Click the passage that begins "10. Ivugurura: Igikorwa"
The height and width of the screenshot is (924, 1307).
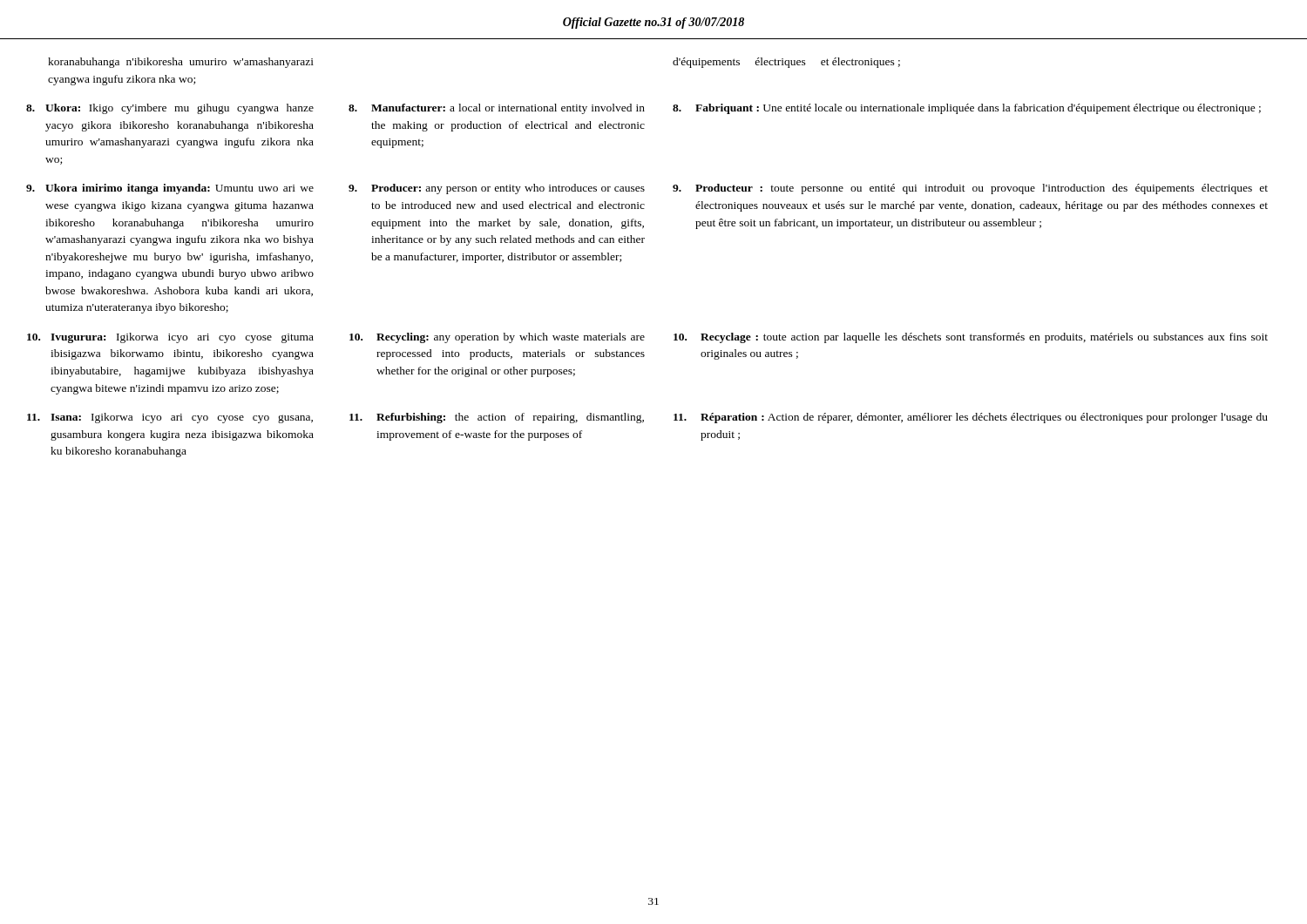click(170, 362)
